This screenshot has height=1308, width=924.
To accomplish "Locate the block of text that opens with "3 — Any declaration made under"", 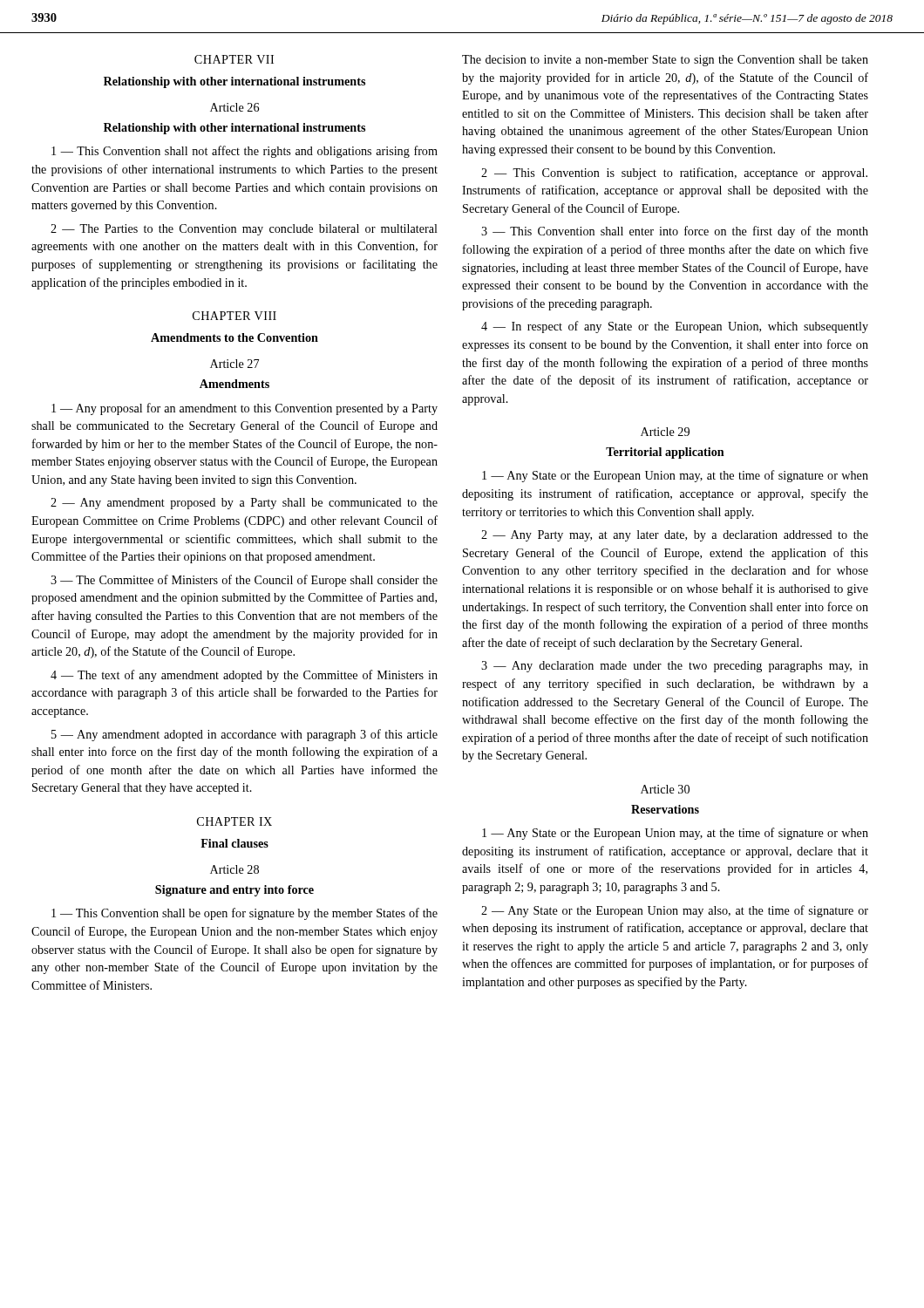I will point(665,711).
